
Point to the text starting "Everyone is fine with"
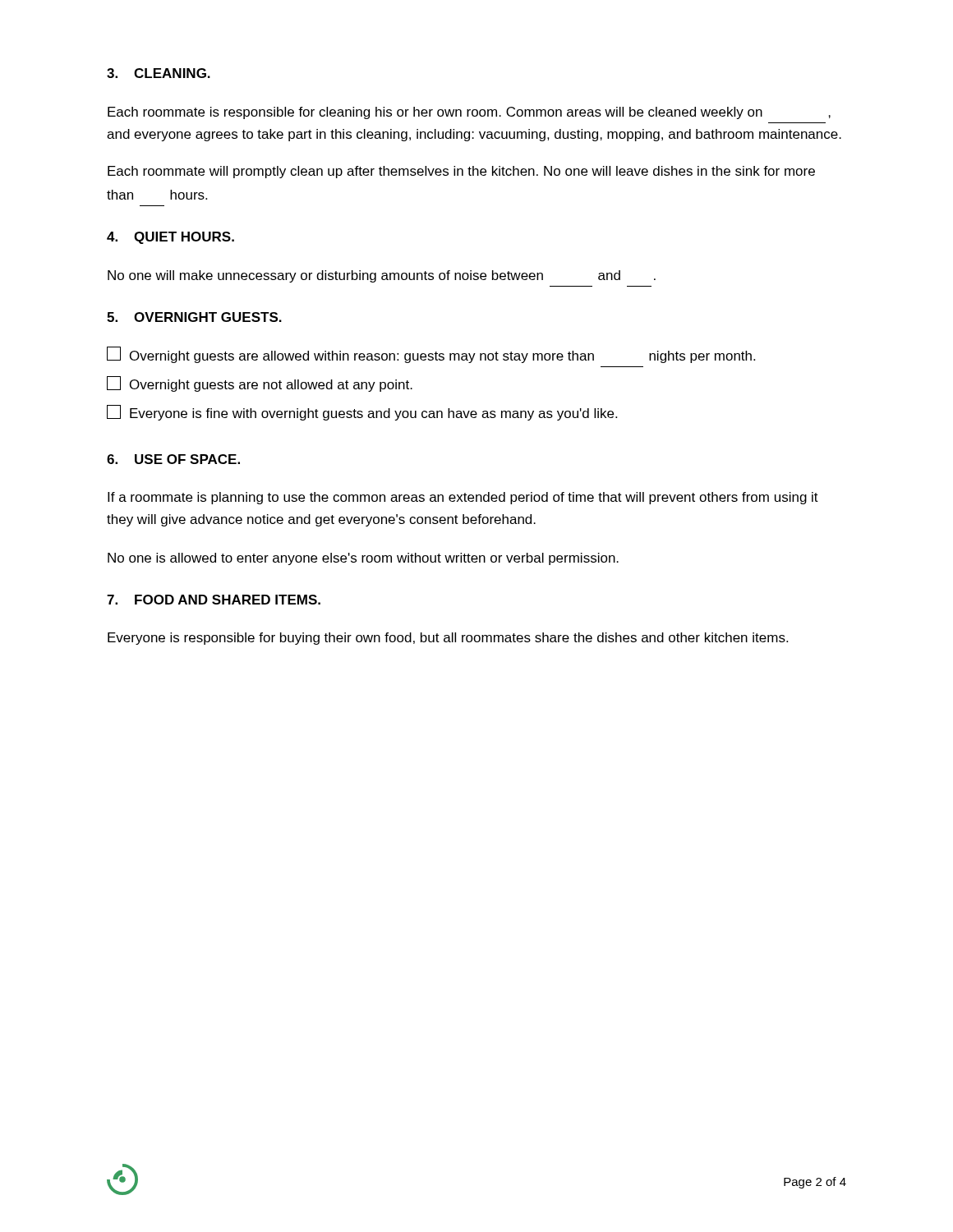(x=363, y=414)
